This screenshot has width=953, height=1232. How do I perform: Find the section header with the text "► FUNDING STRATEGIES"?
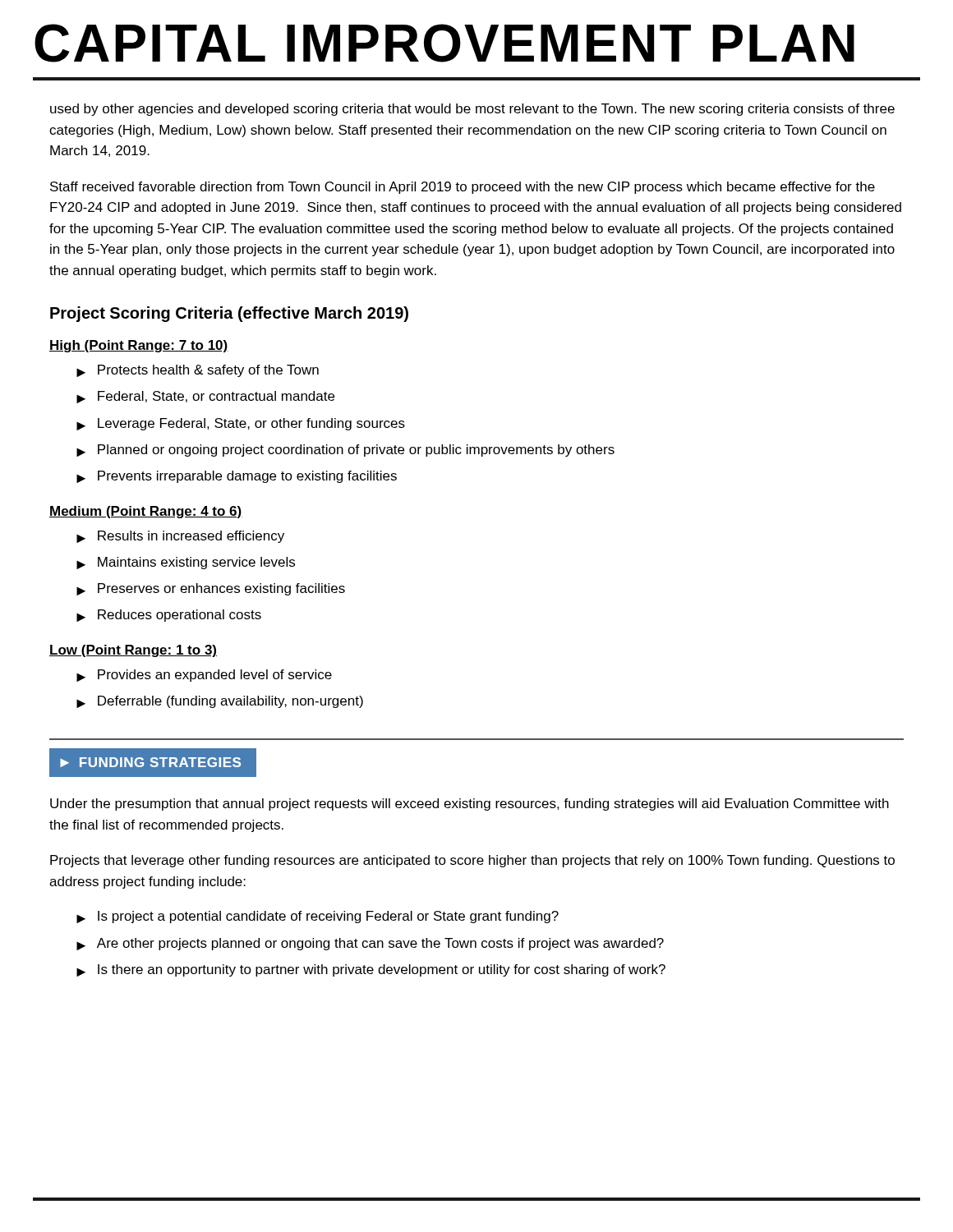coord(153,763)
